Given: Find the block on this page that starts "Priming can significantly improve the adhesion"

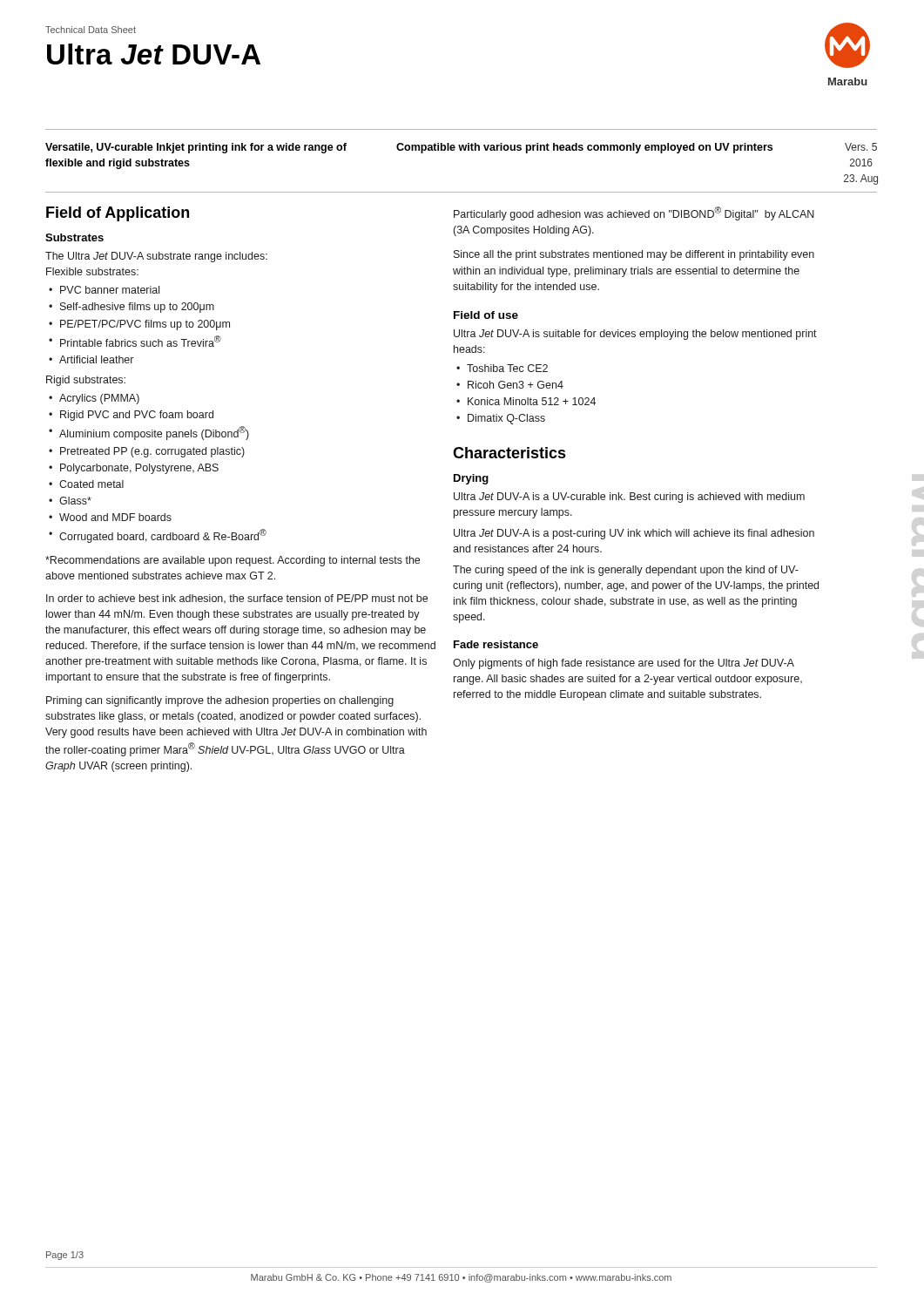Looking at the screenshot, I should [236, 733].
